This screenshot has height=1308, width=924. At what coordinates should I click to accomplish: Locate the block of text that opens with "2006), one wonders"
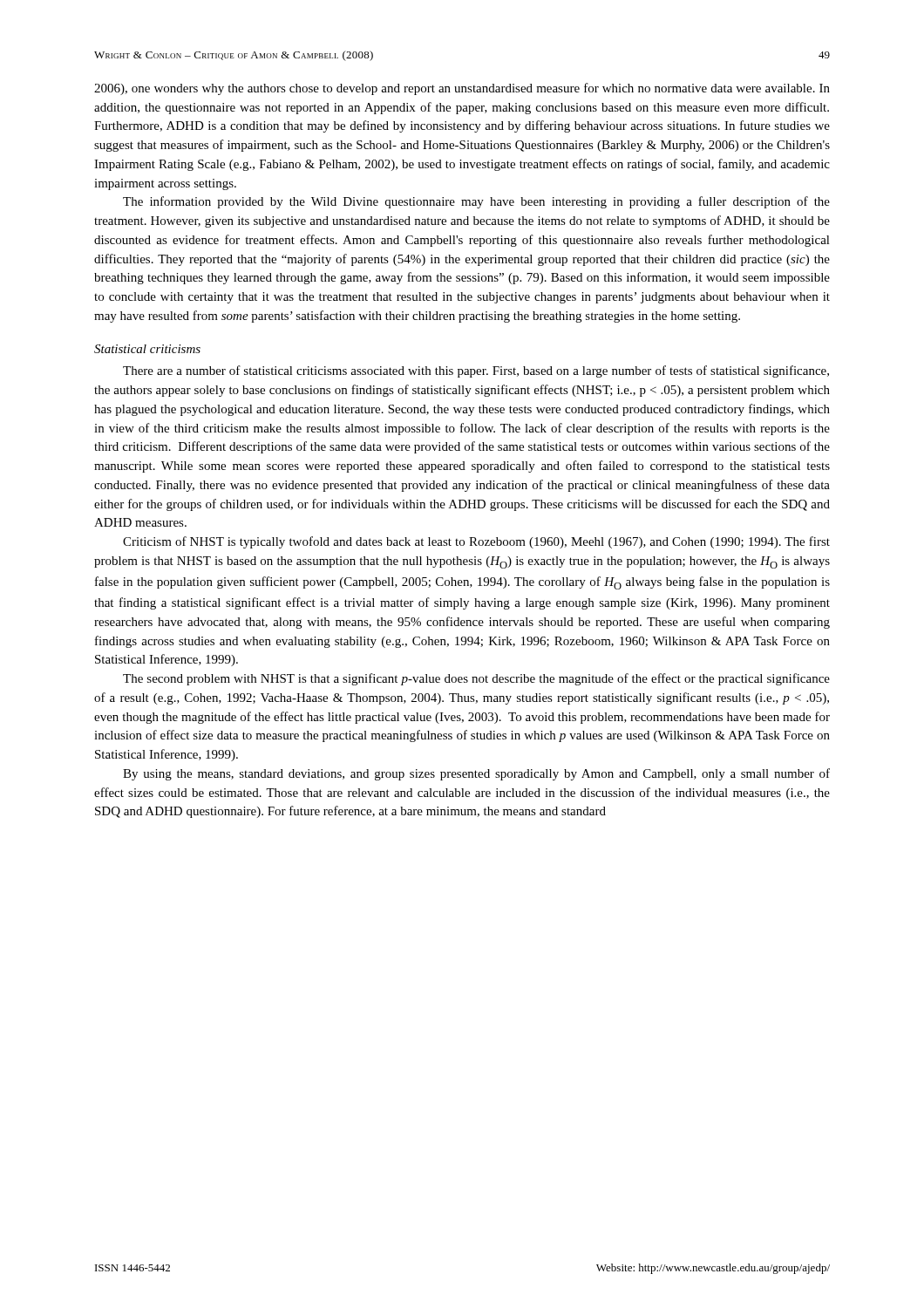(462, 136)
